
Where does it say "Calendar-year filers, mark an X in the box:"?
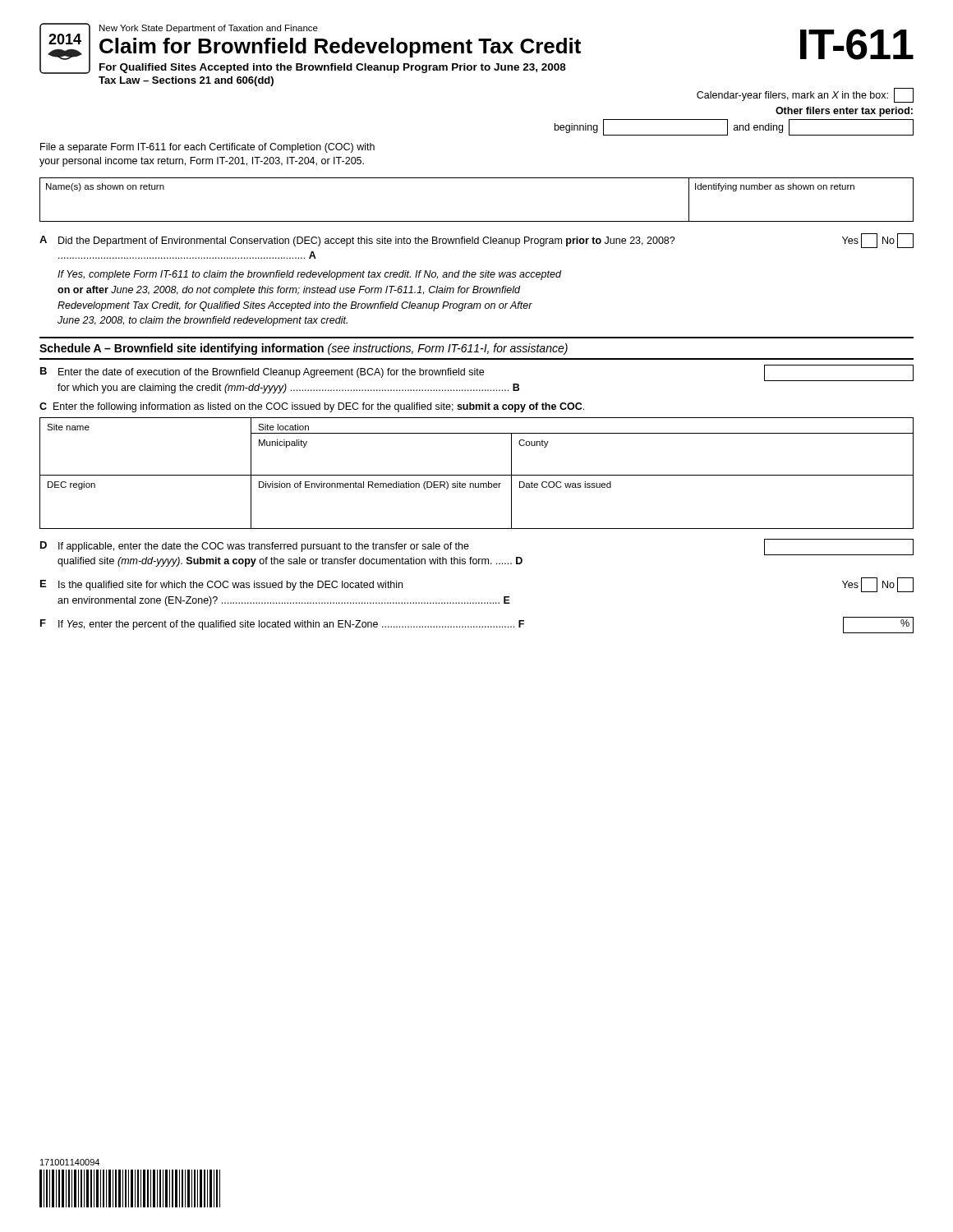tap(805, 95)
